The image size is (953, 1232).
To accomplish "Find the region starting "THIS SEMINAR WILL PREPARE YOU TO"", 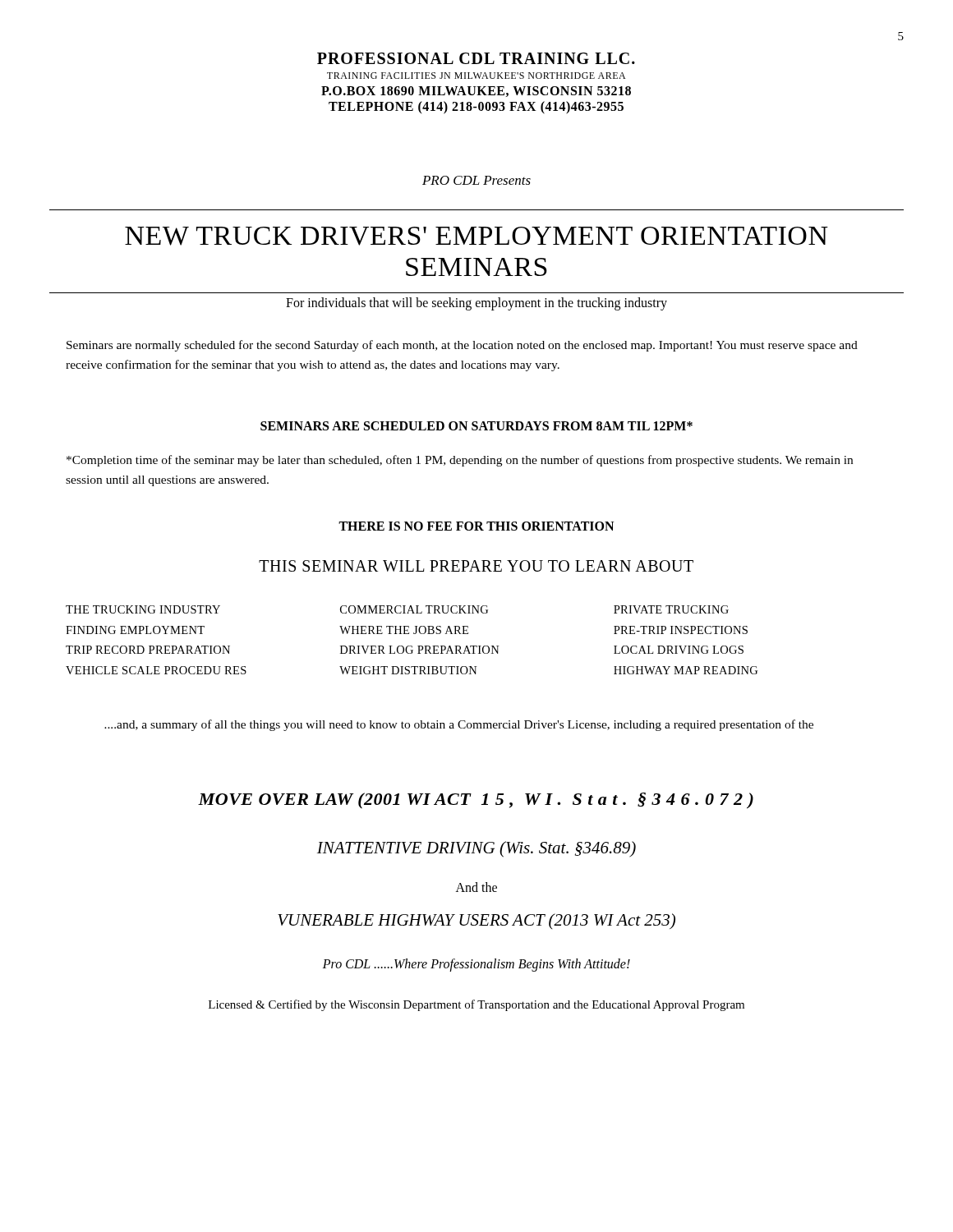I will click(476, 566).
